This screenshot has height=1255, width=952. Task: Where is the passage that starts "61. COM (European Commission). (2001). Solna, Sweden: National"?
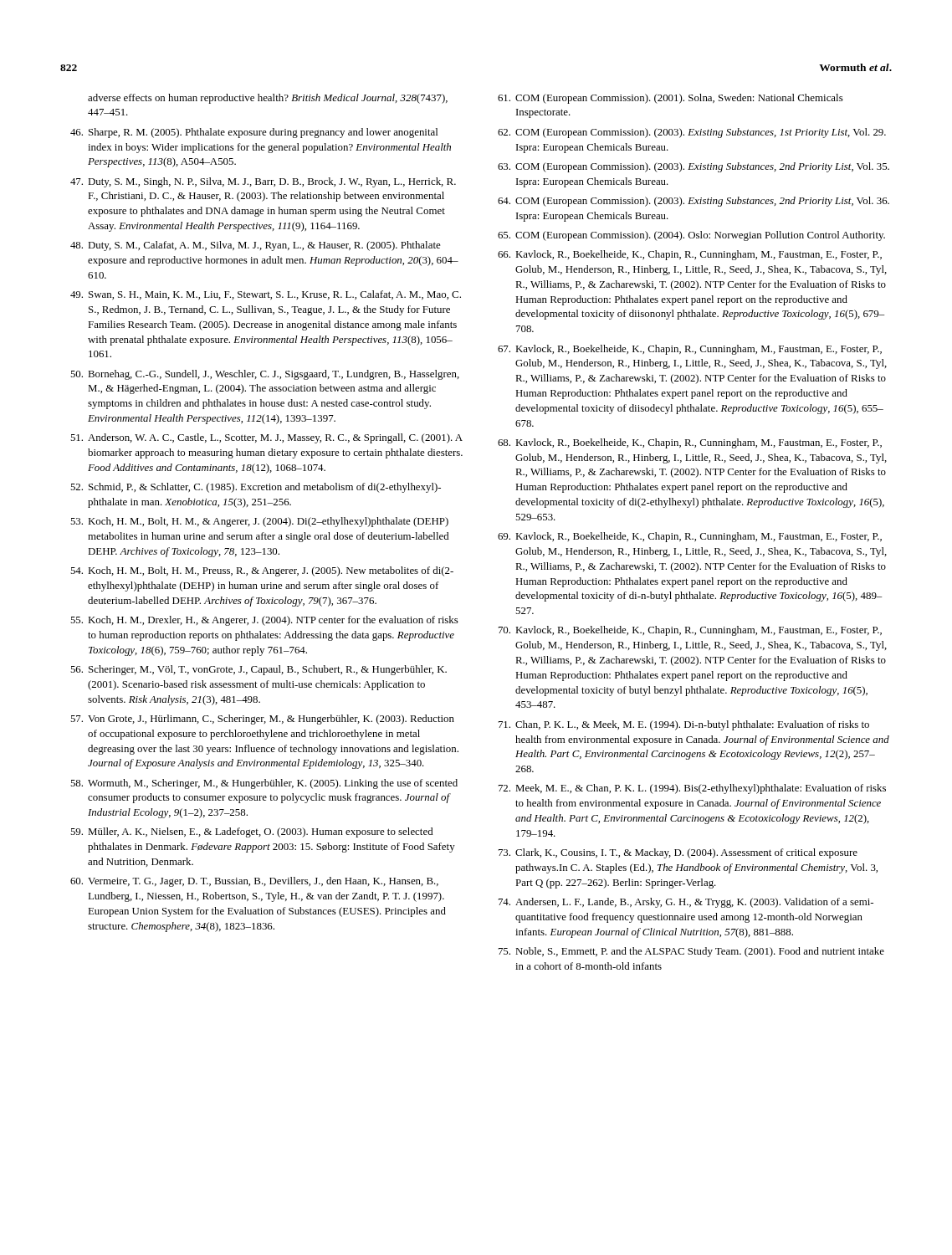tap(690, 106)
